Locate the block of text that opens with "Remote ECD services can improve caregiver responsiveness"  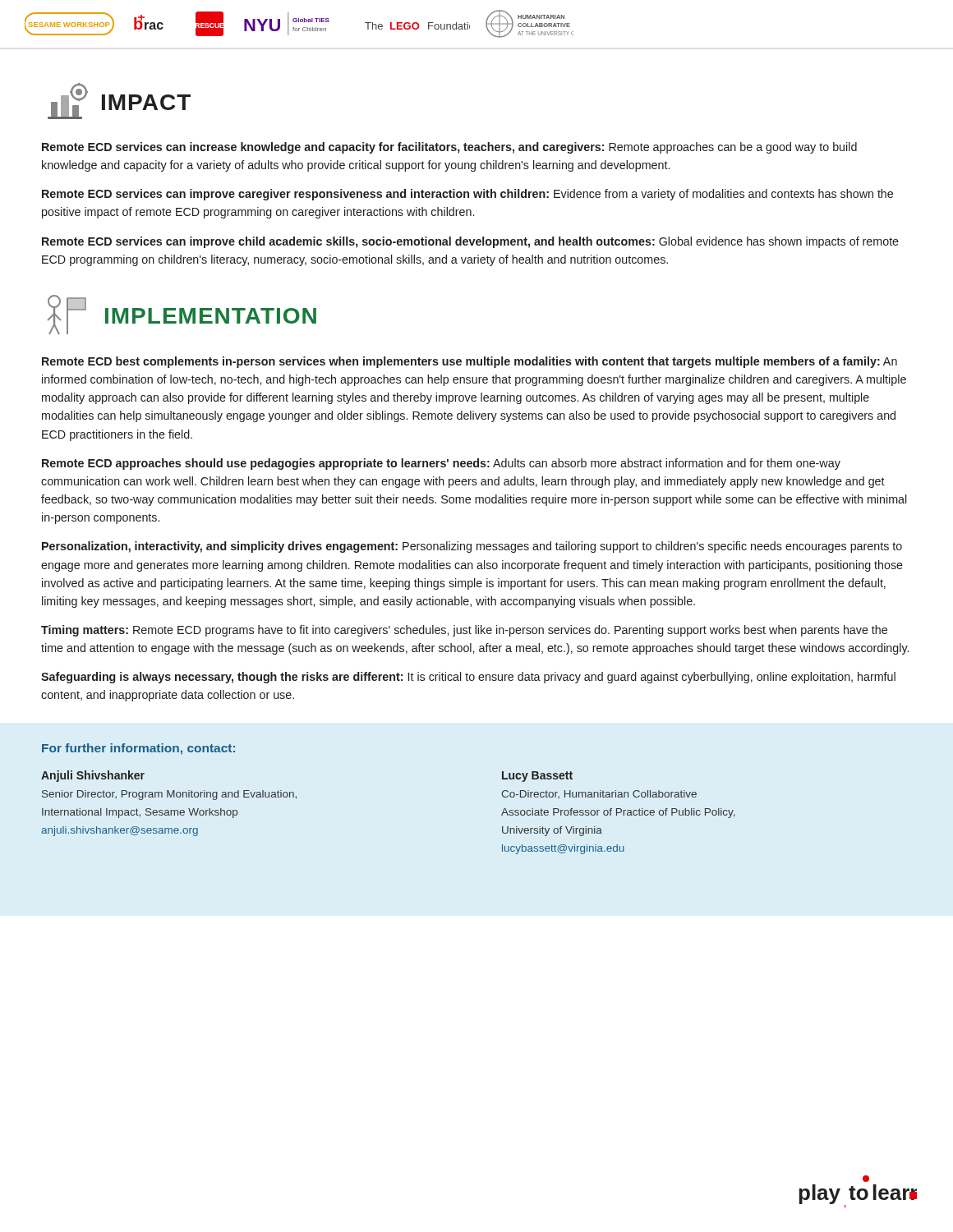pyautogui.click(x=467, y=203)
